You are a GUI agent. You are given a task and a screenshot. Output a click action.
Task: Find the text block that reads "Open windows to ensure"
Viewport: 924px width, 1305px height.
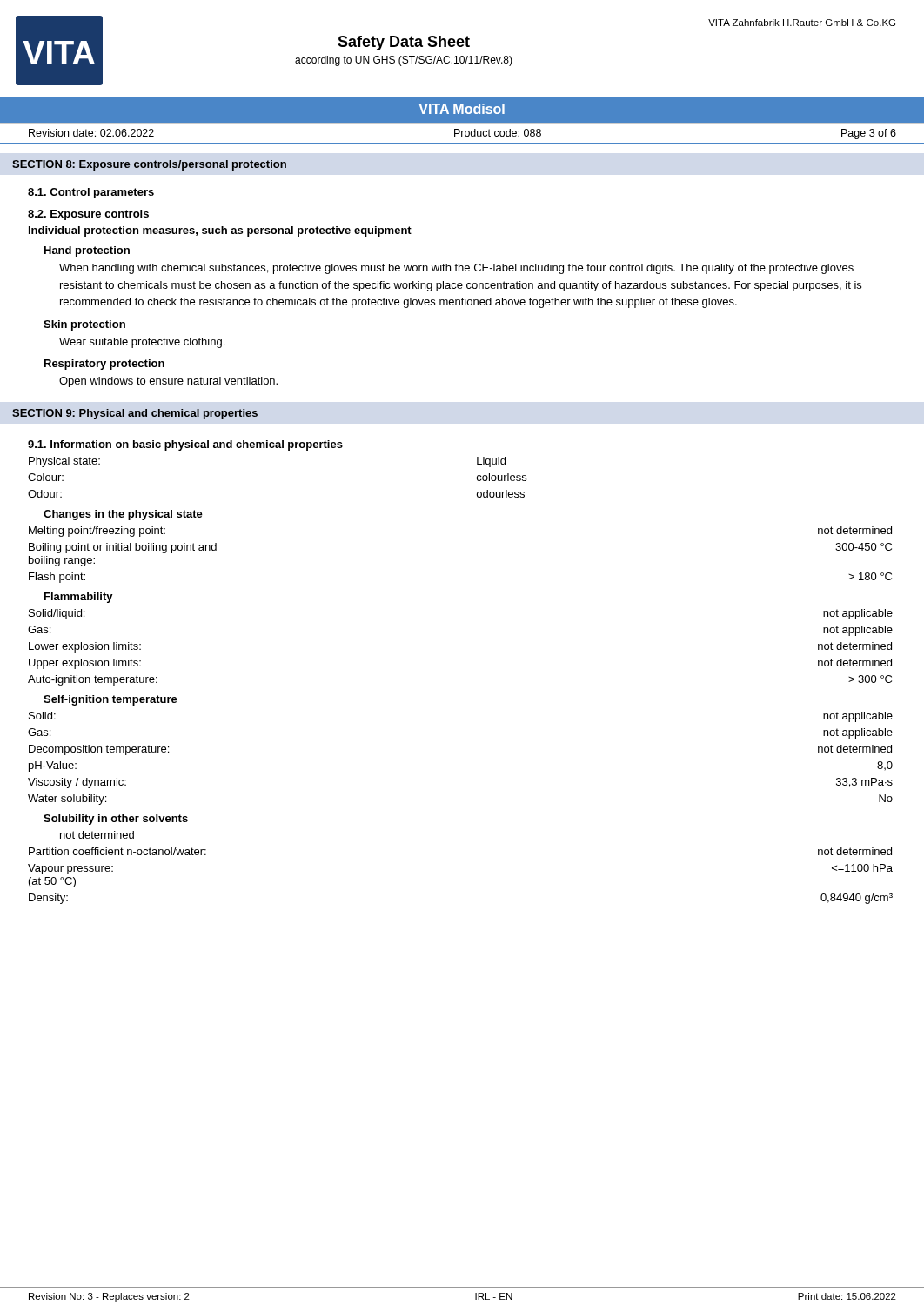tap(169, 381)
